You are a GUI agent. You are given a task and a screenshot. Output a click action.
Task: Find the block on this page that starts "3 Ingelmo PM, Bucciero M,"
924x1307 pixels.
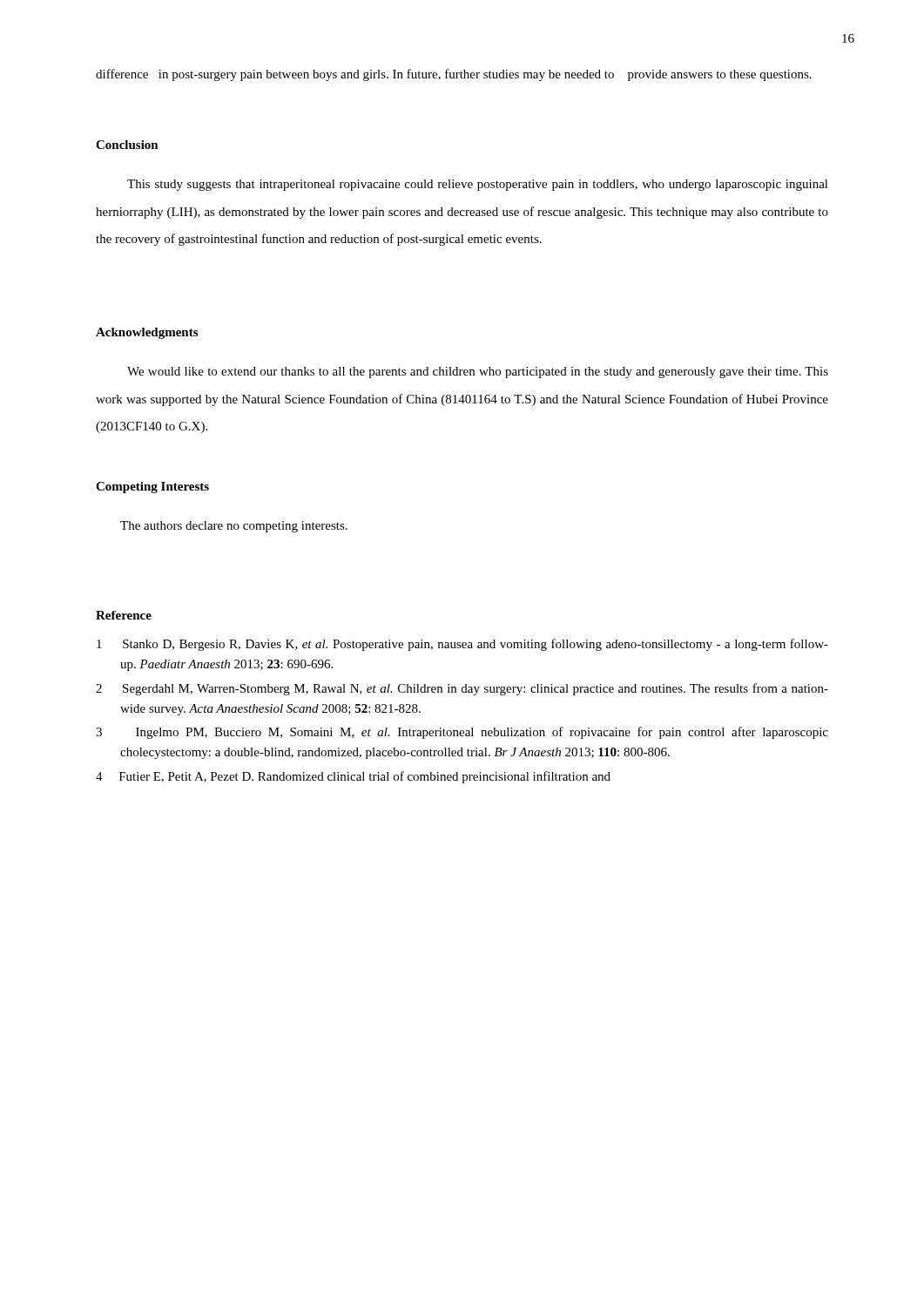point(462,742)
